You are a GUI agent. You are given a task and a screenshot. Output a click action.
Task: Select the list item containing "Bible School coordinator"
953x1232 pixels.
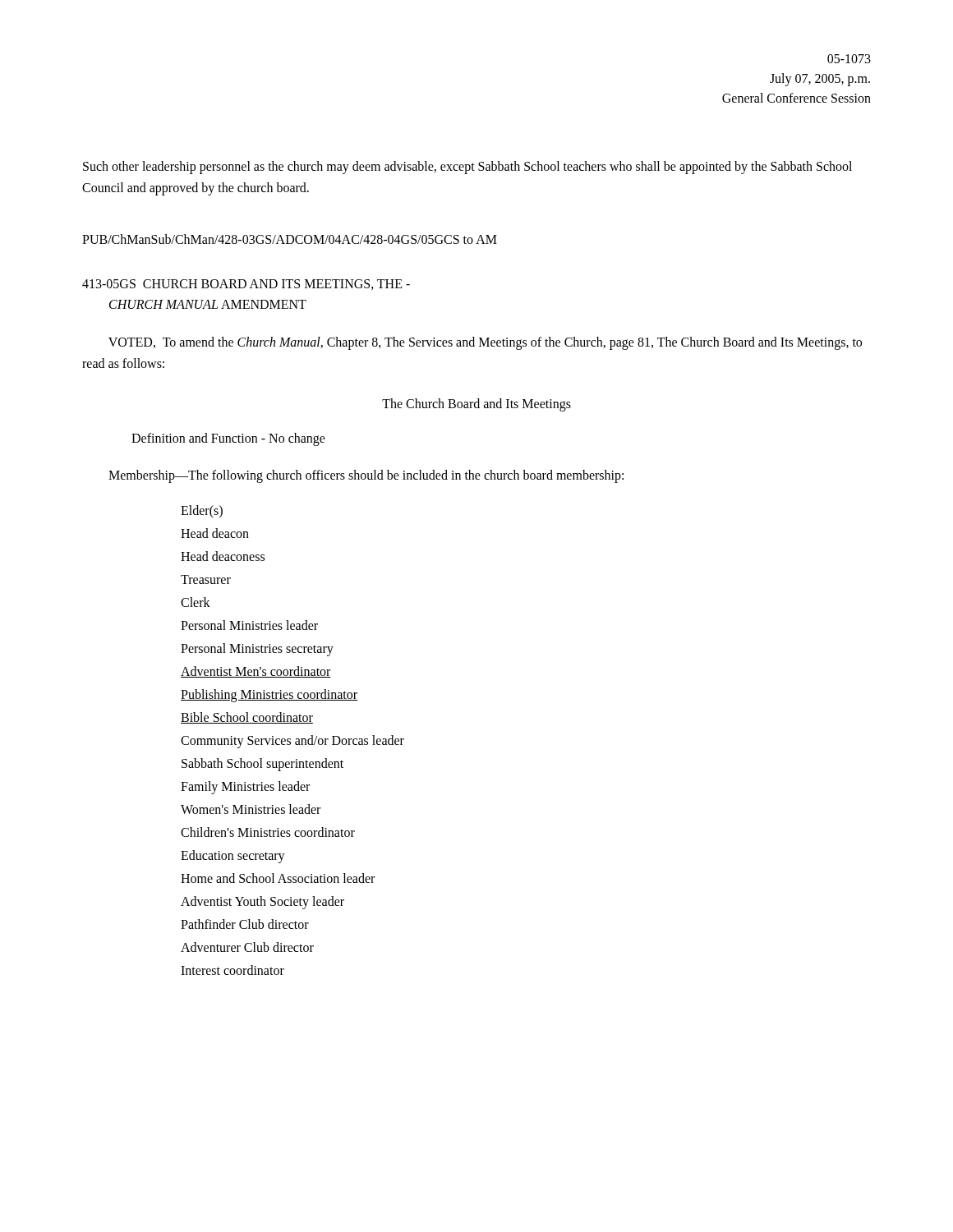point(247,717)
